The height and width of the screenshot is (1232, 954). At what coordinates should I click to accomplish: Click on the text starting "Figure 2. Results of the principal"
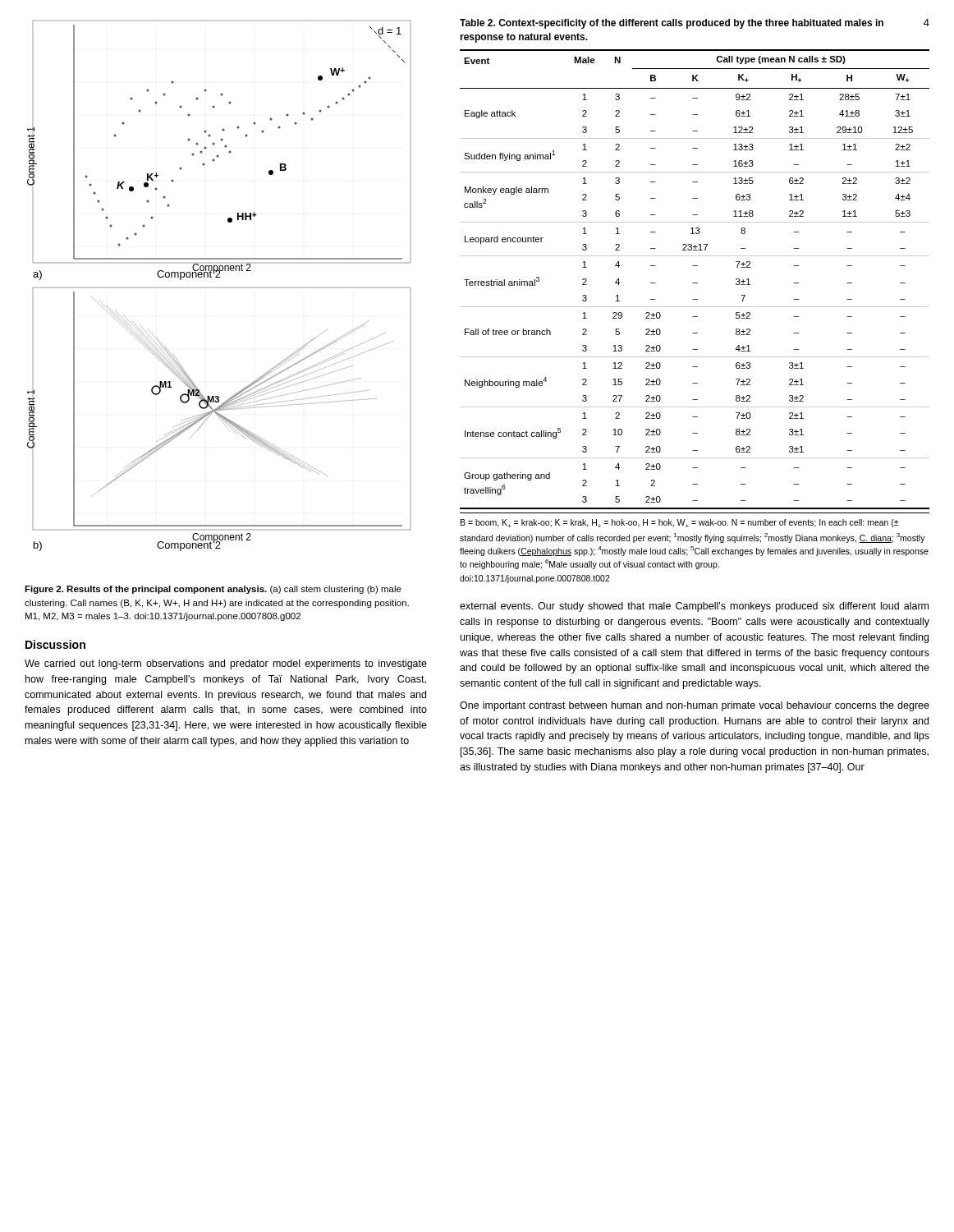click(x=217, y=603)
